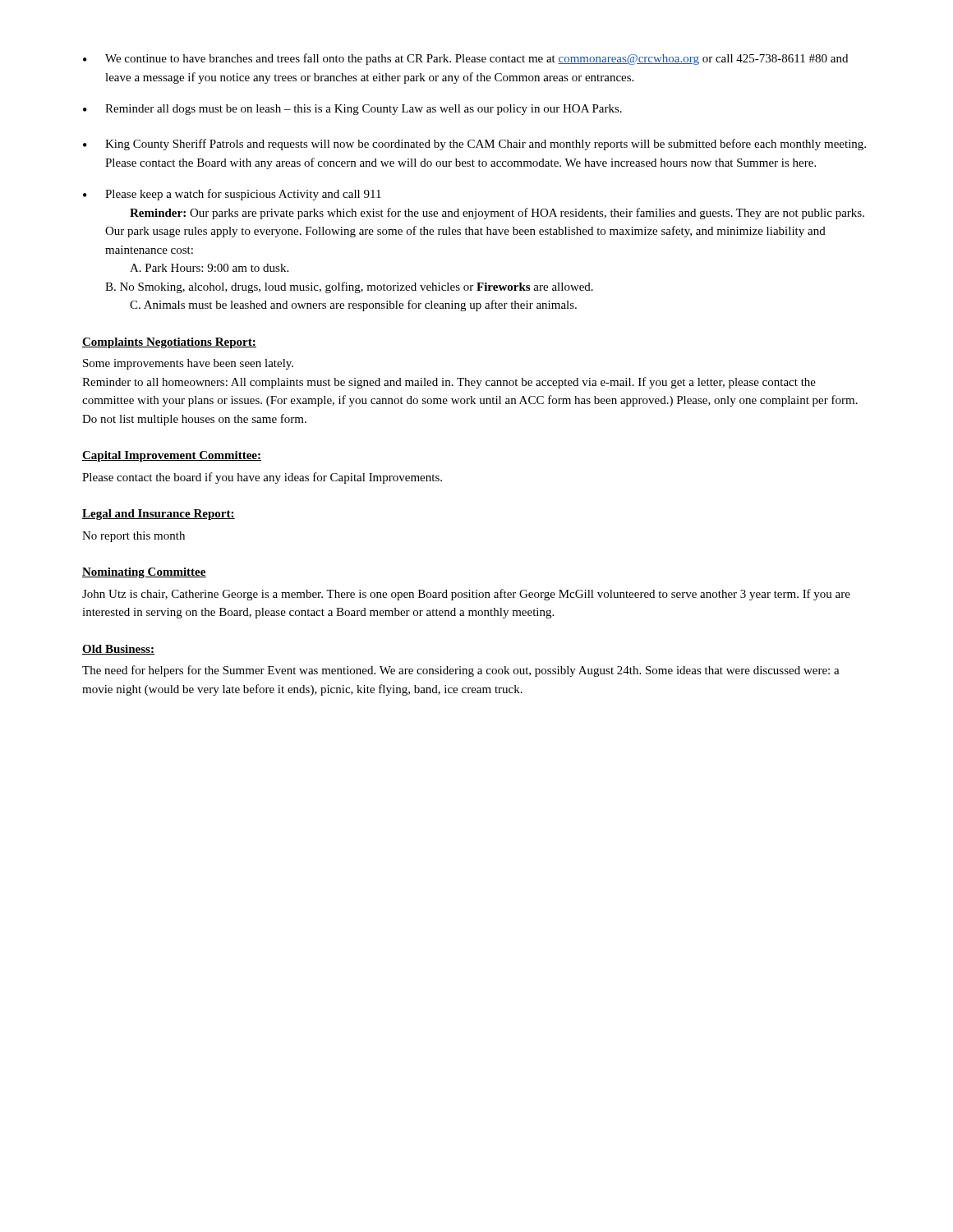The height and width of the screenshot is (1232, 953).
Task: Click on the section header that reads "Nominating Committee"
Action: click(144, 572)
